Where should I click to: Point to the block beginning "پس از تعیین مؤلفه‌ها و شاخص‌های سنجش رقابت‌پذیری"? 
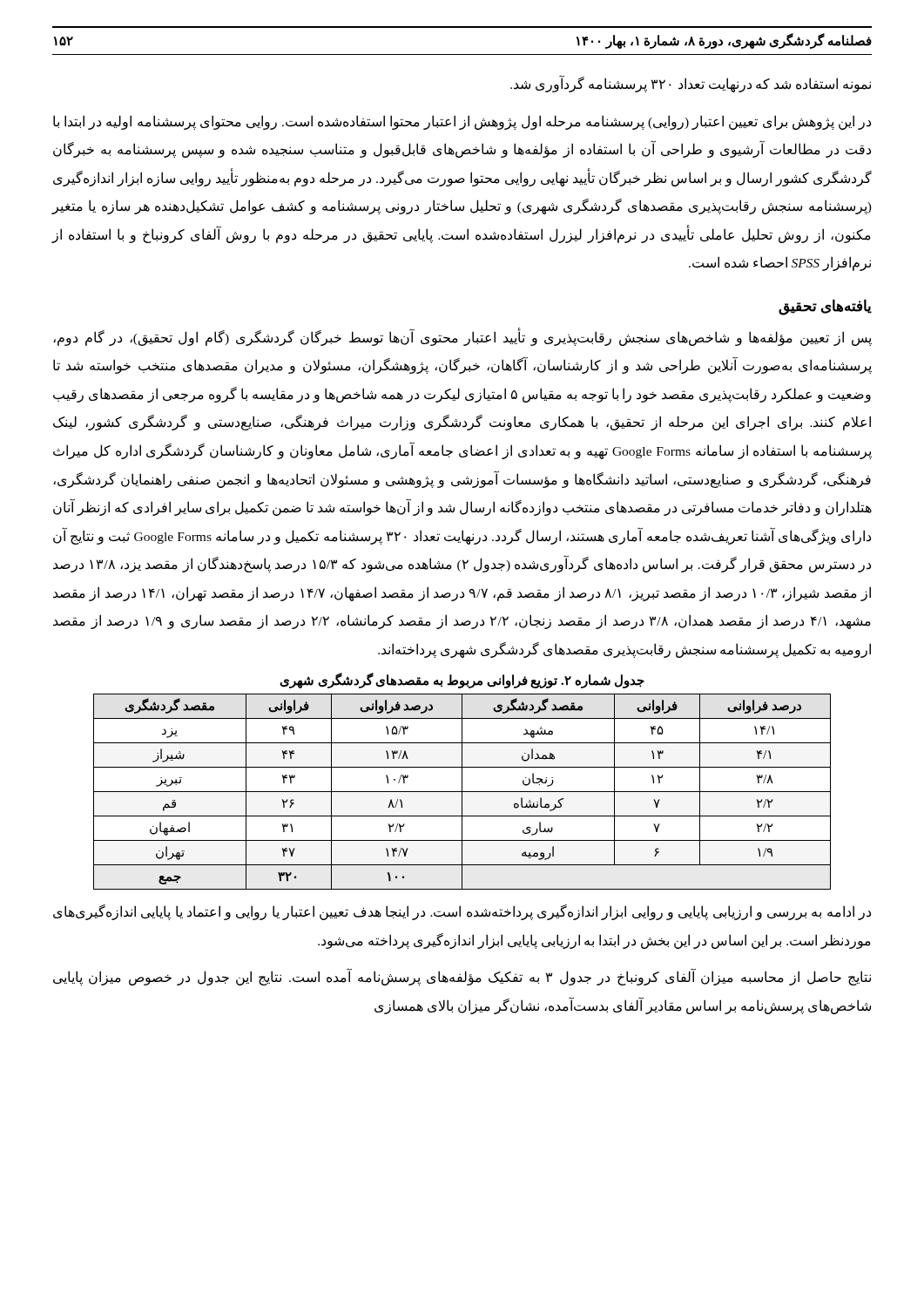pos(462,494)
